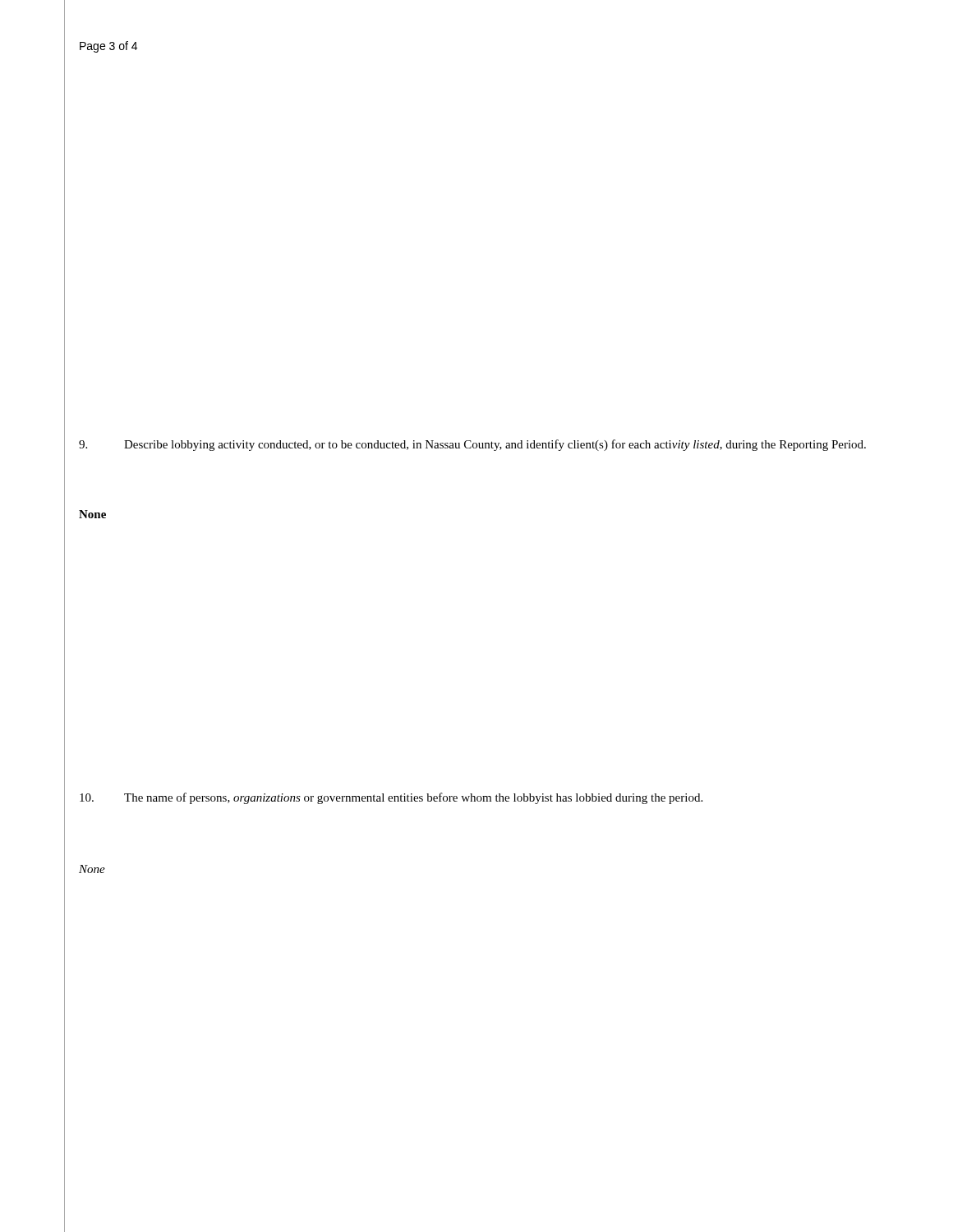Viewport: 953px width, 1232px height.
Task: Click the passage that begins "Describe lobbying activity conducted, or to"
Action: [476, 445]
